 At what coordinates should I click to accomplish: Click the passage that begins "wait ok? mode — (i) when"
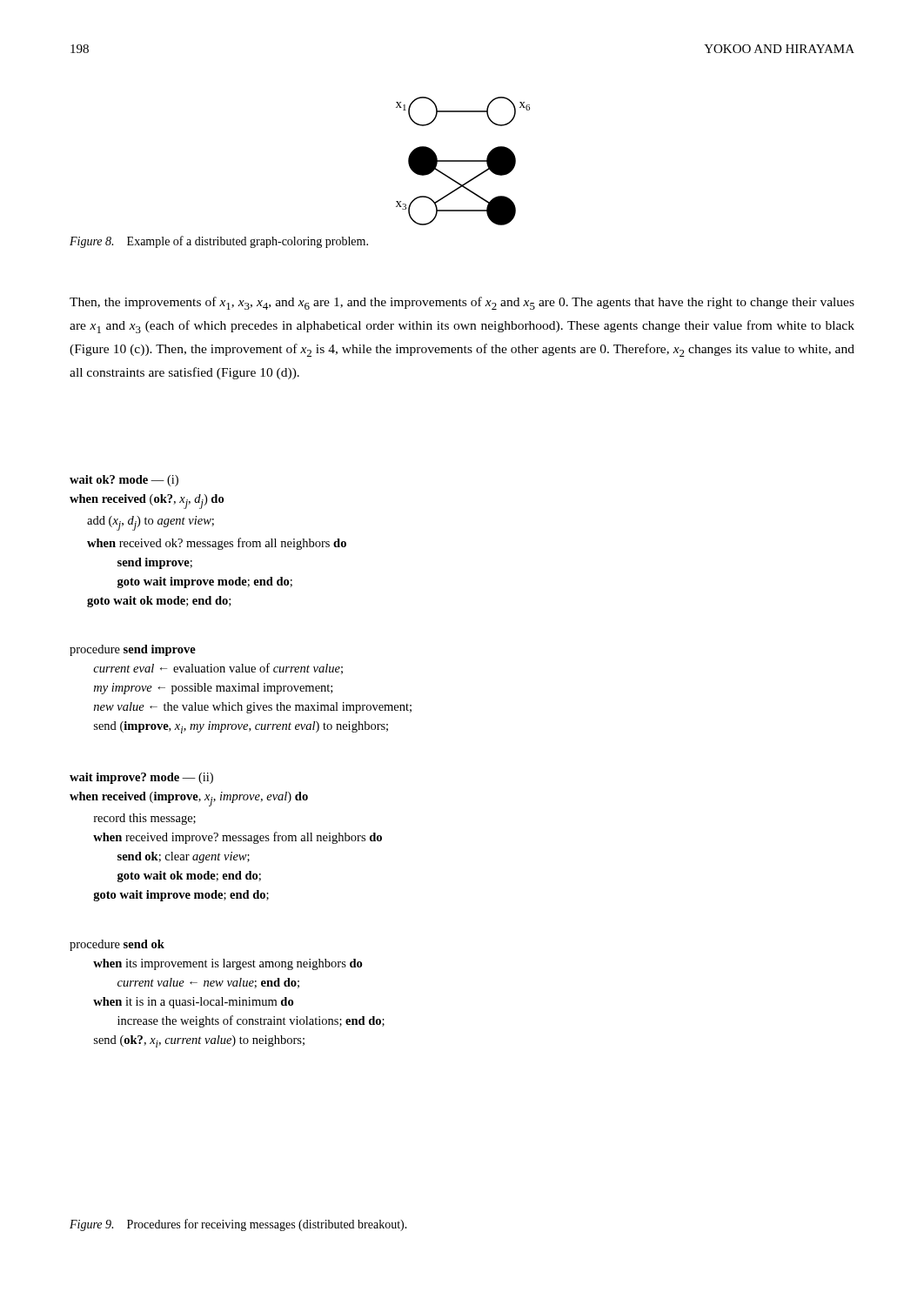[124, 481]
